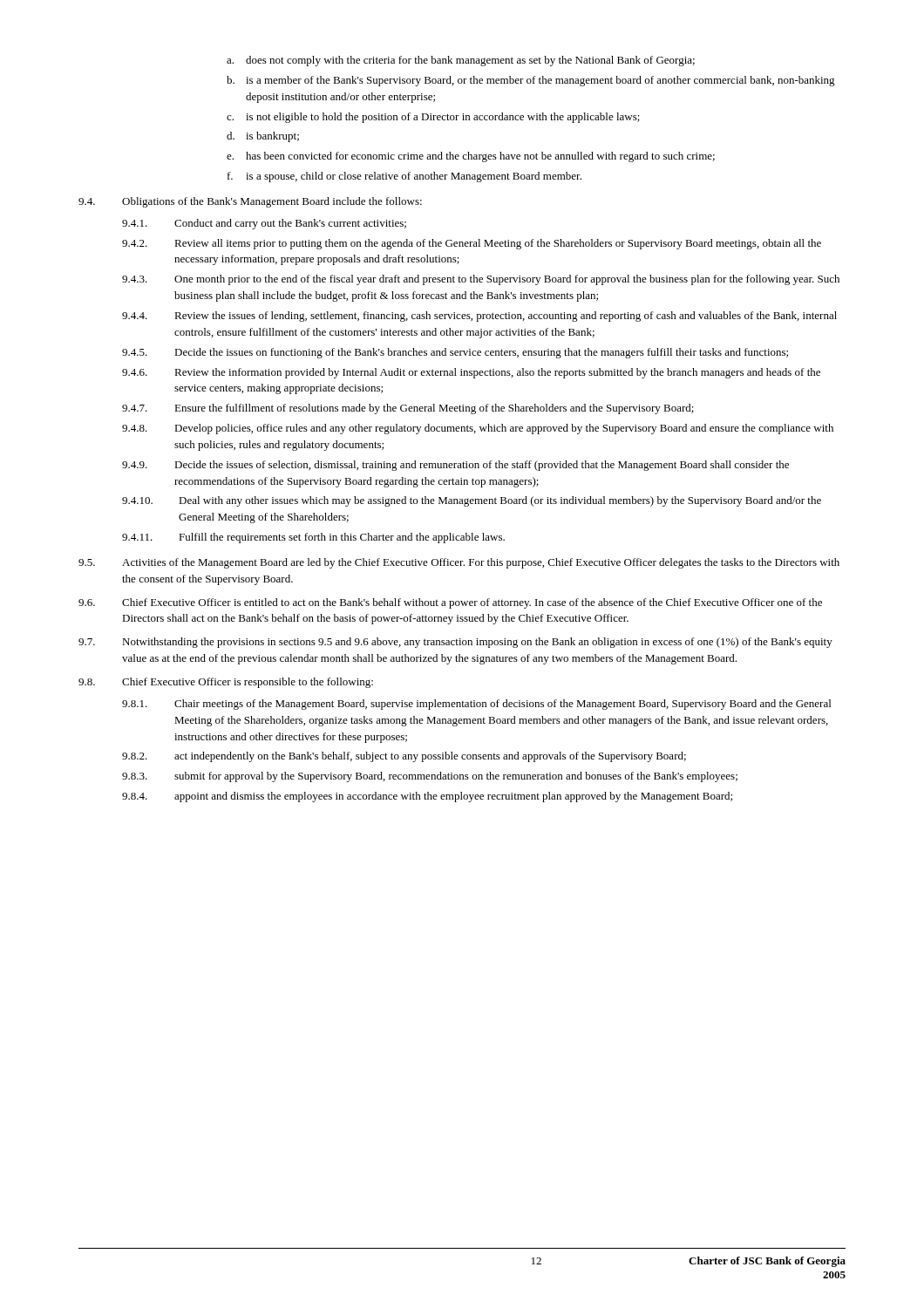Click on the text block starting "9.4.4. Review the issues of lending,"
Screen dimensions: 1308x924
point(484,324)
